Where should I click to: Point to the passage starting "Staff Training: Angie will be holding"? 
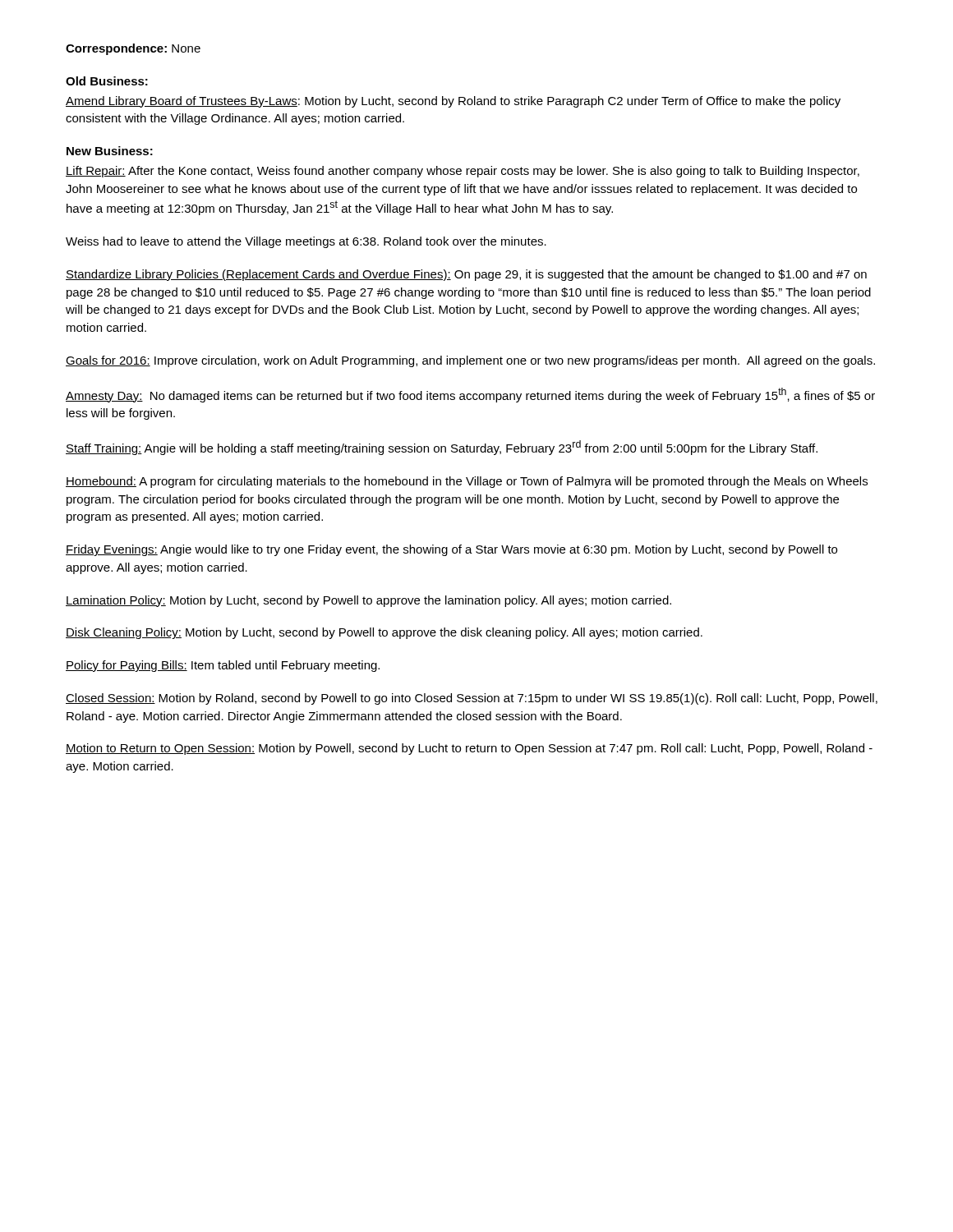pos(476,447)
